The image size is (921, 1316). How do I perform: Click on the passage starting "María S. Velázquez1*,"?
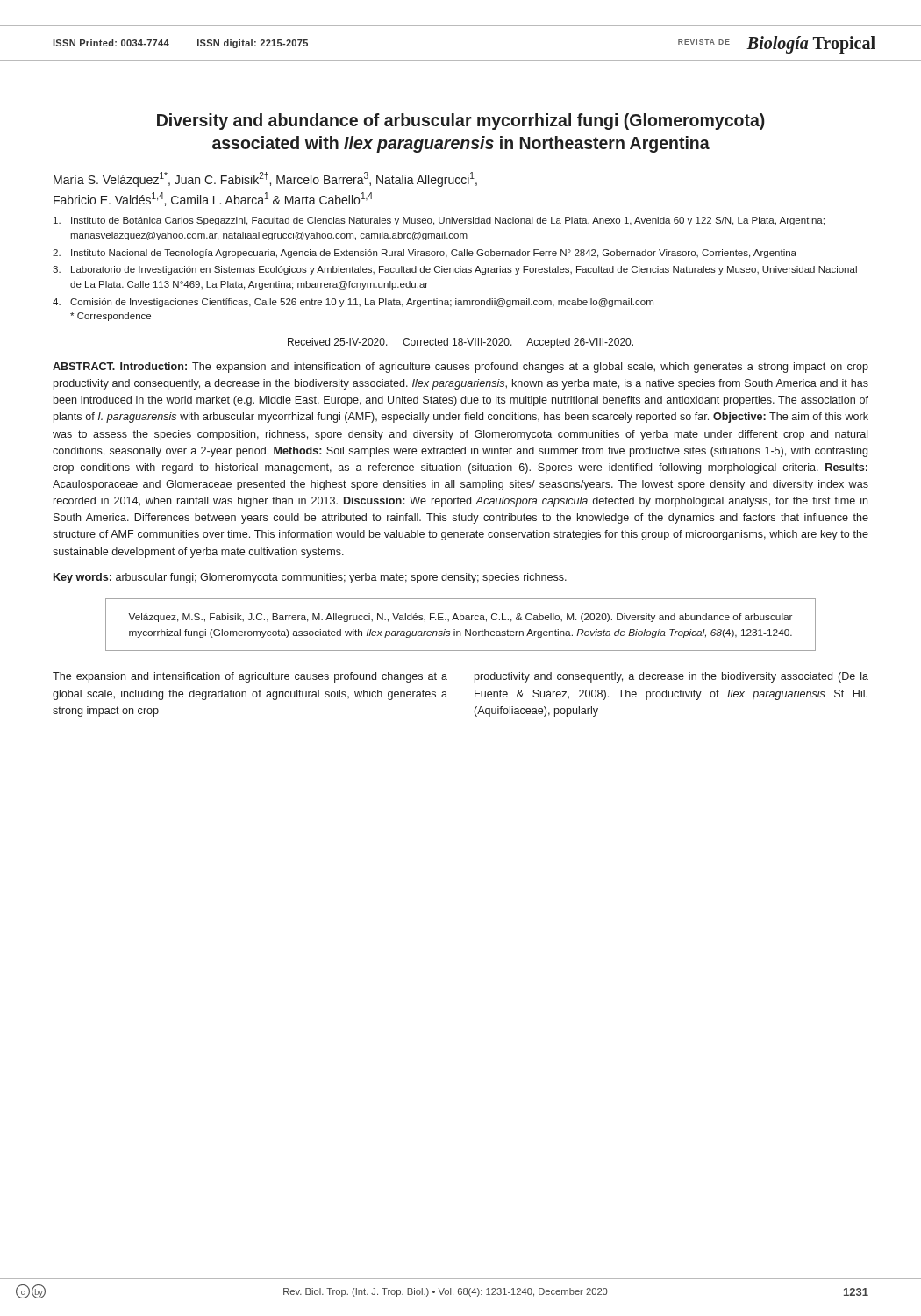(265, 189)
